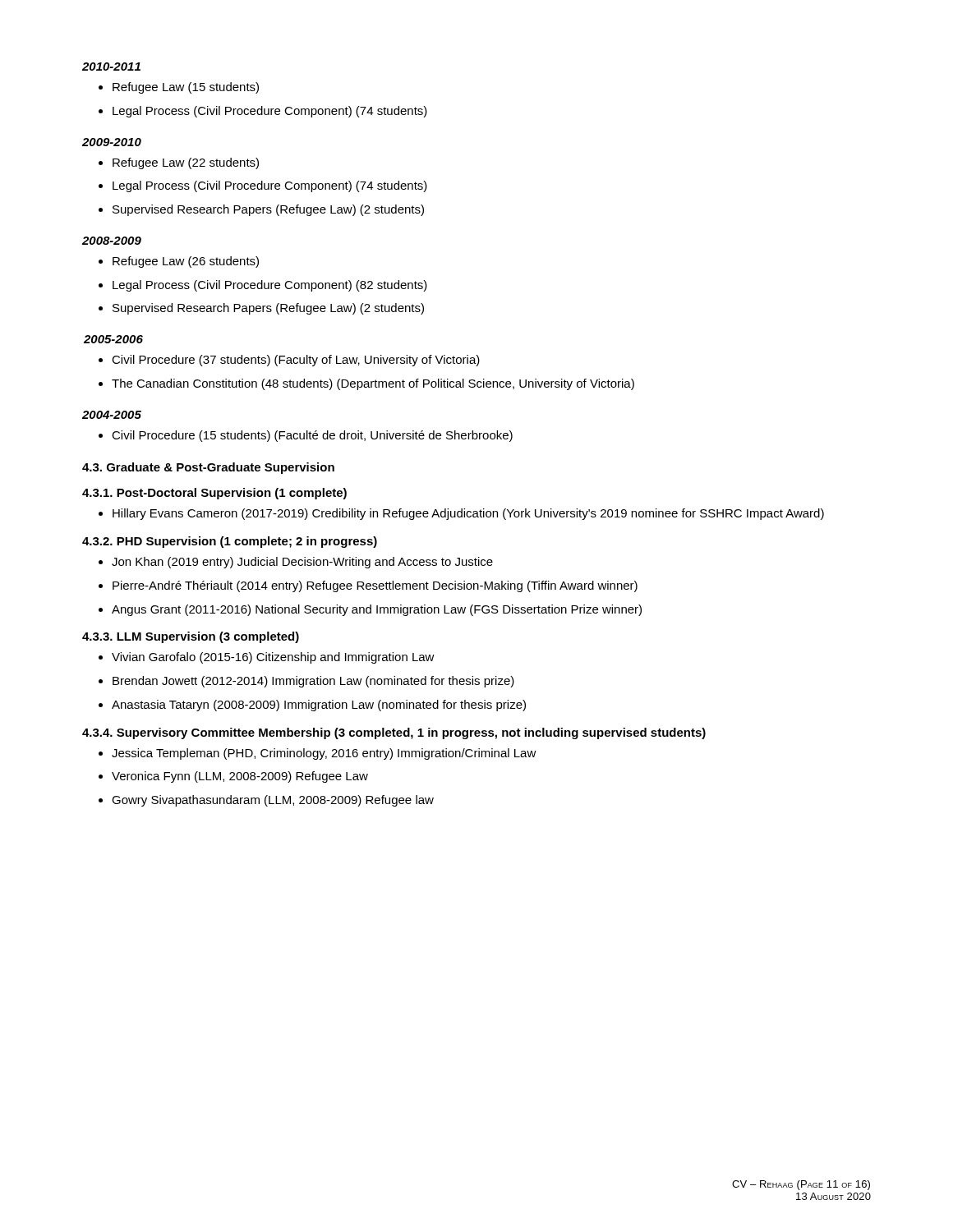Viewport: 953px width, 1232px height.
Task: Navigate to the text starting "Gowry Sivapathasundaram (LLM, 2008-2009) Refugee"
Action: [266, 801]
